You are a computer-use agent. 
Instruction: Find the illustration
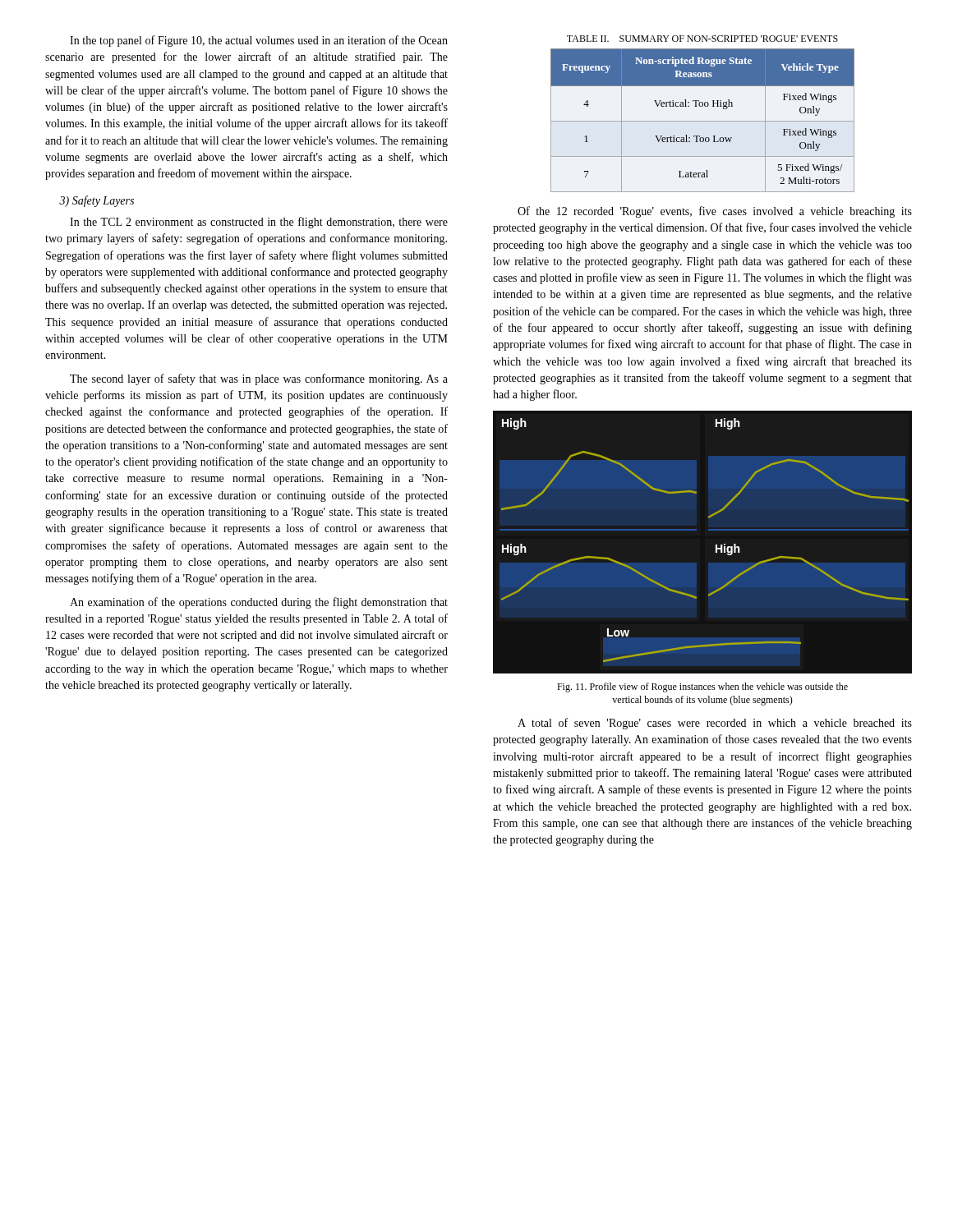(702, 543)
